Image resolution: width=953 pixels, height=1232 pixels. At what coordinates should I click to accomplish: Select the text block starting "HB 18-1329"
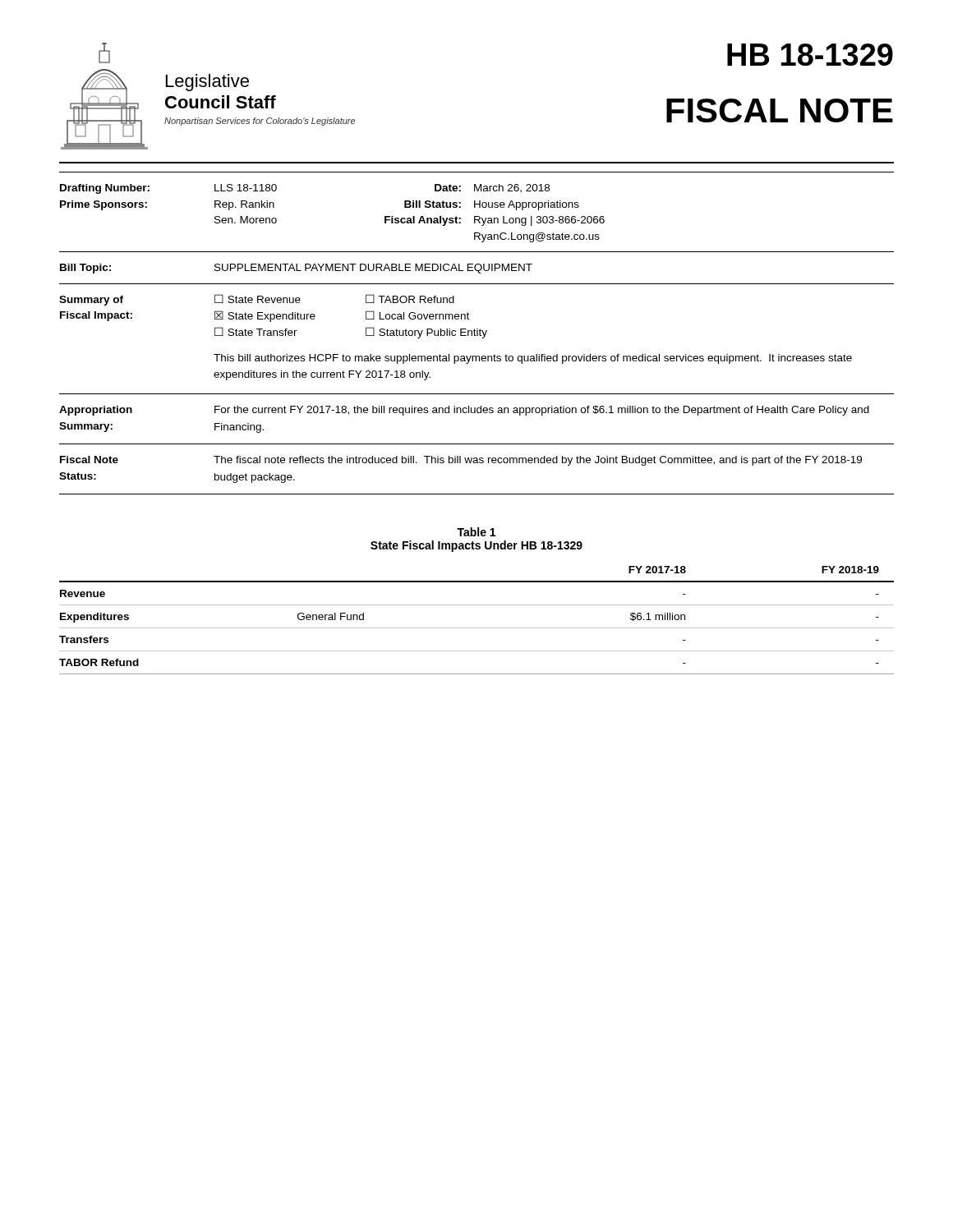(810, 55)
